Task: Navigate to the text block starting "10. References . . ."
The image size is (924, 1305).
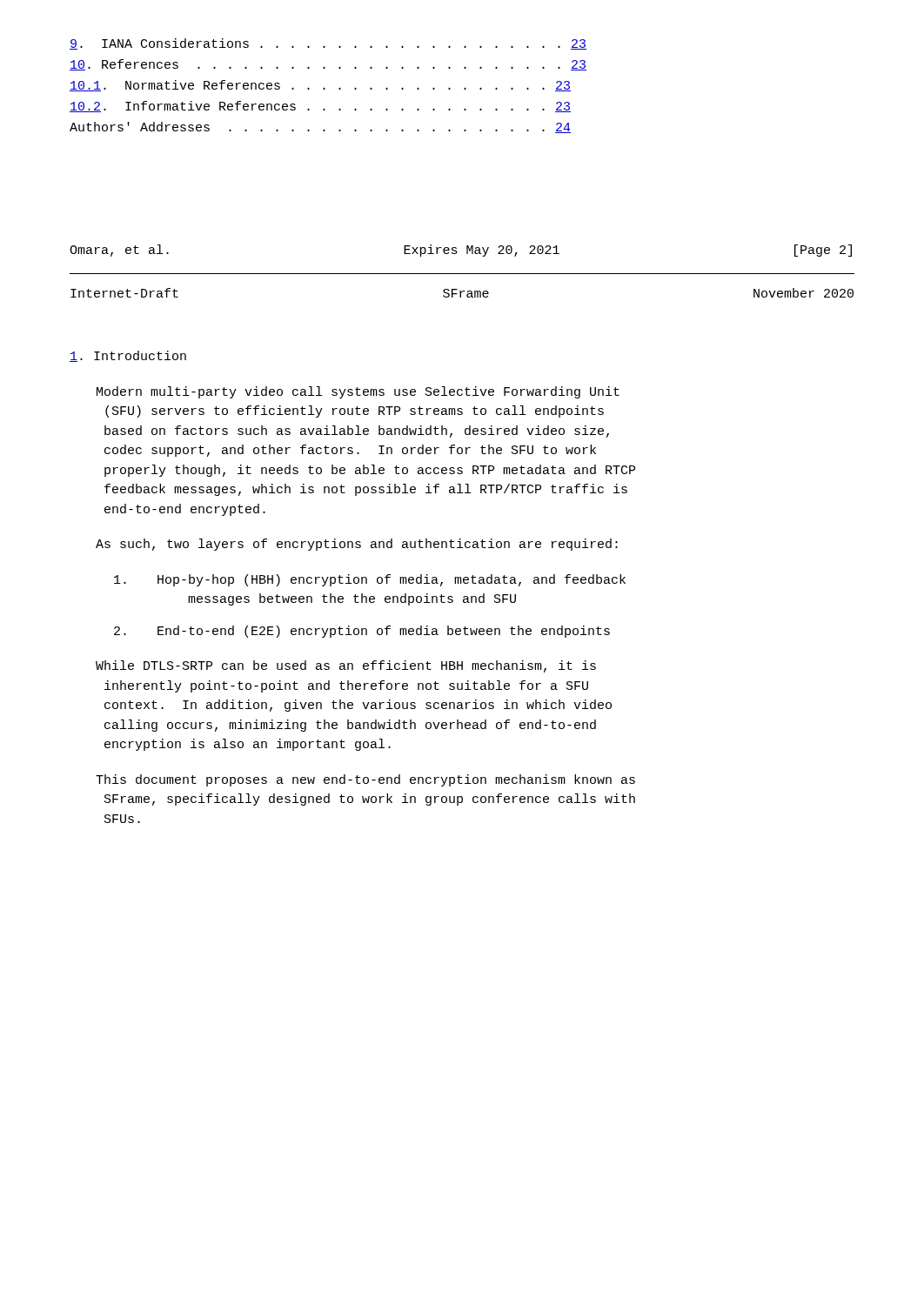Action: [x=328, y=66]
